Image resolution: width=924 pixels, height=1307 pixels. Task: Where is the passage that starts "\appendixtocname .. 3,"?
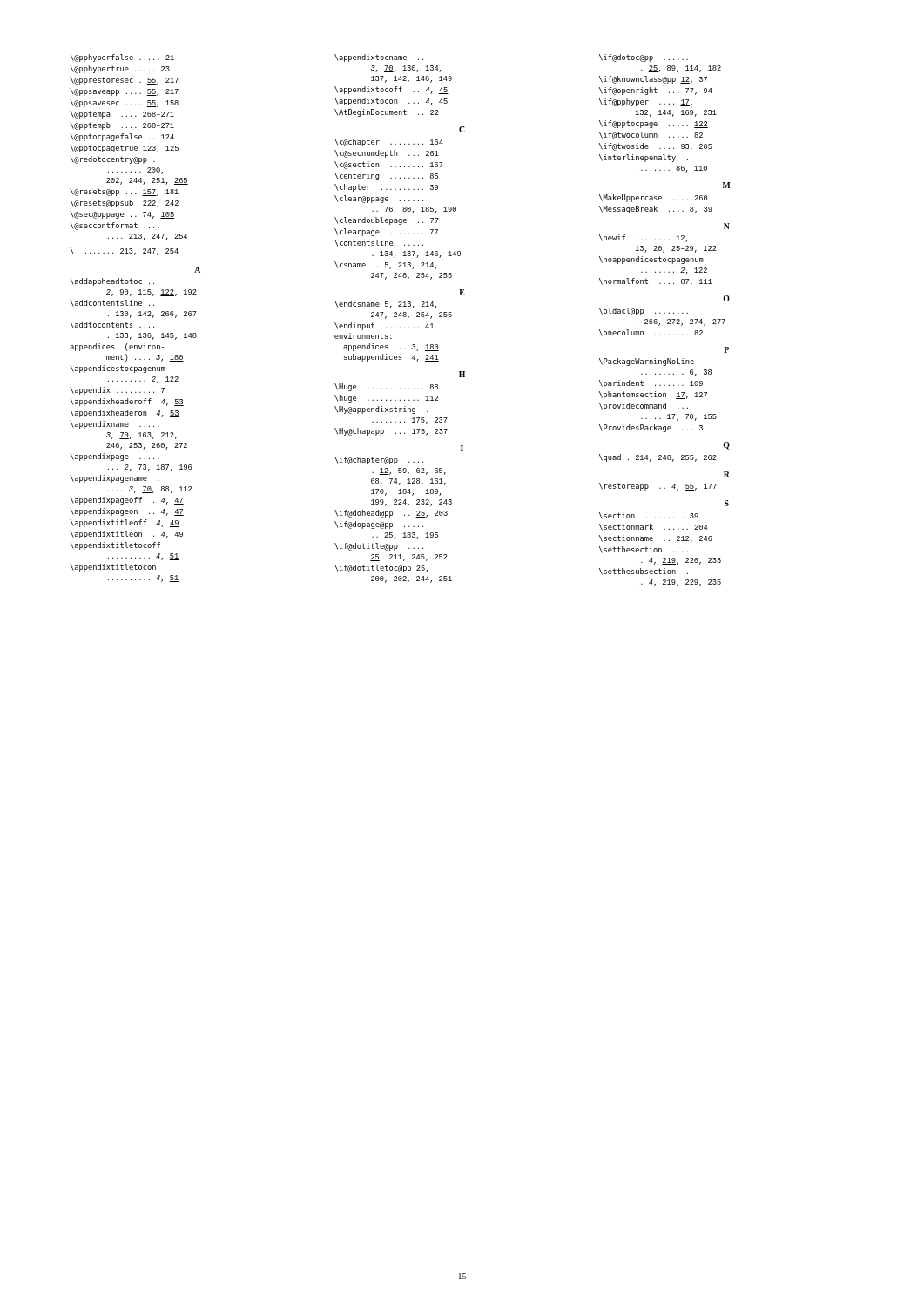[x=462, y=319]
